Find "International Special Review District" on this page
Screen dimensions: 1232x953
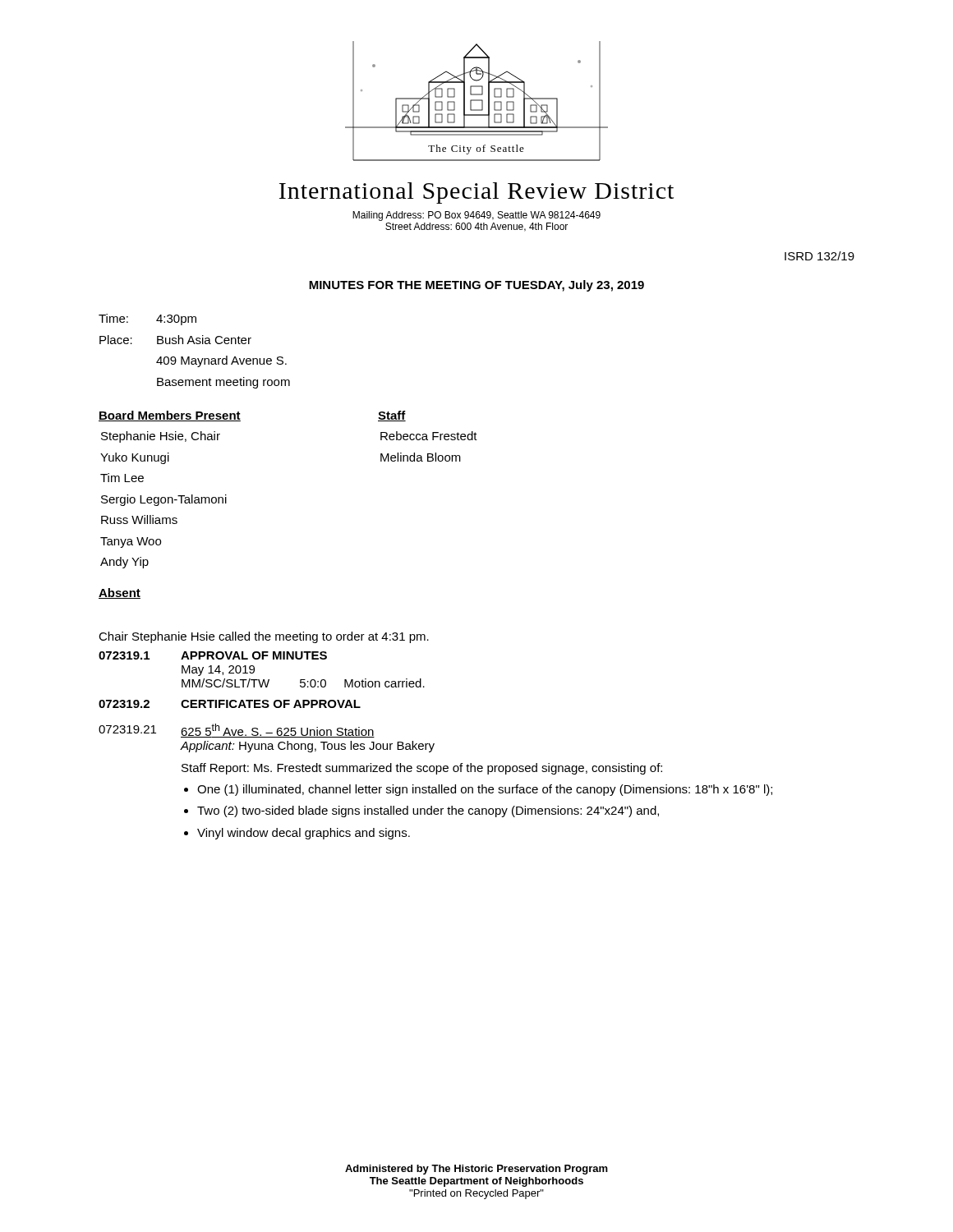click(x=476, y=190)
